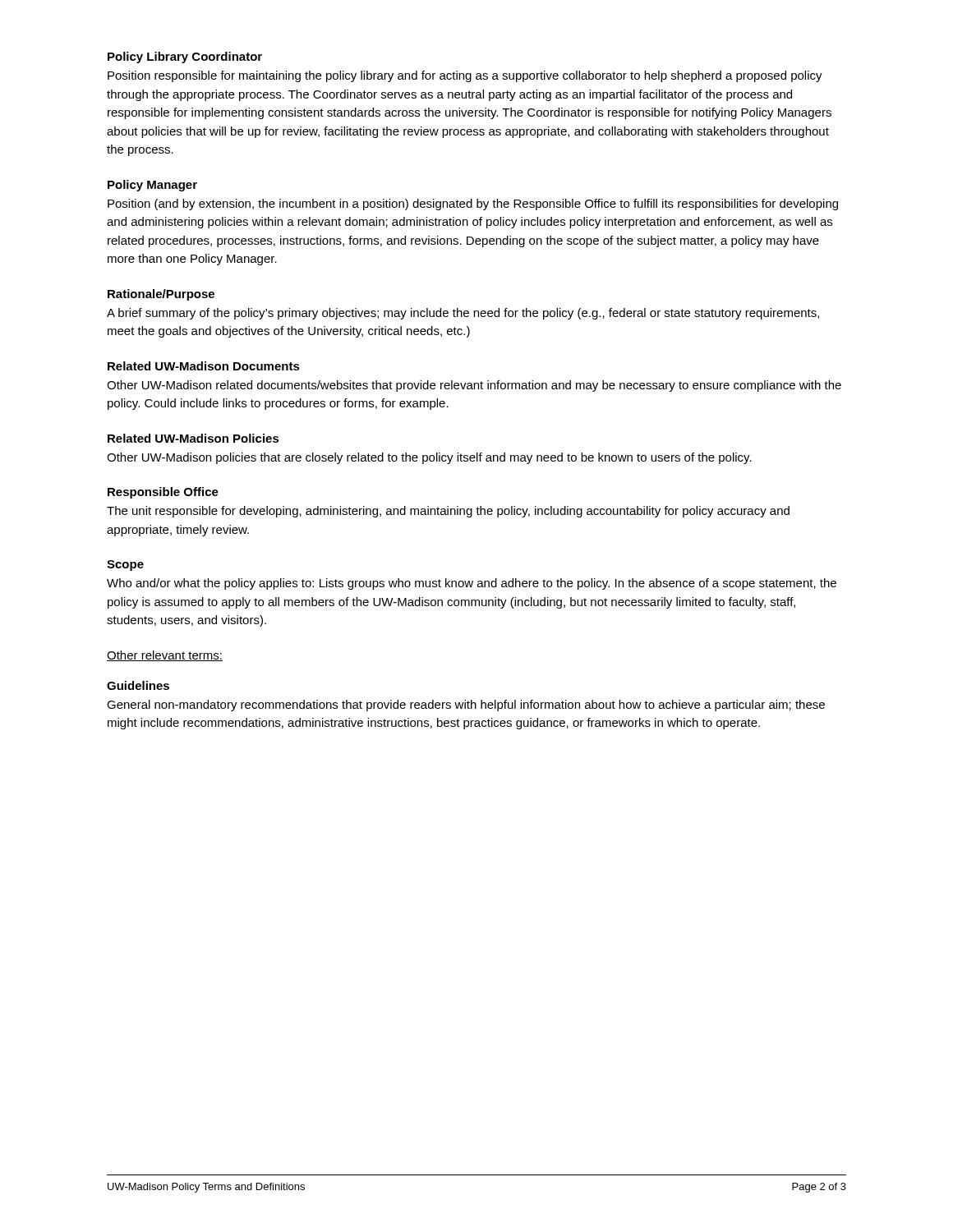Find the text block that says "Position responsible for maintaining the policy library and"
Image resolution: width=953 pixels, height=1232 pixels.
tap(469, 112)
